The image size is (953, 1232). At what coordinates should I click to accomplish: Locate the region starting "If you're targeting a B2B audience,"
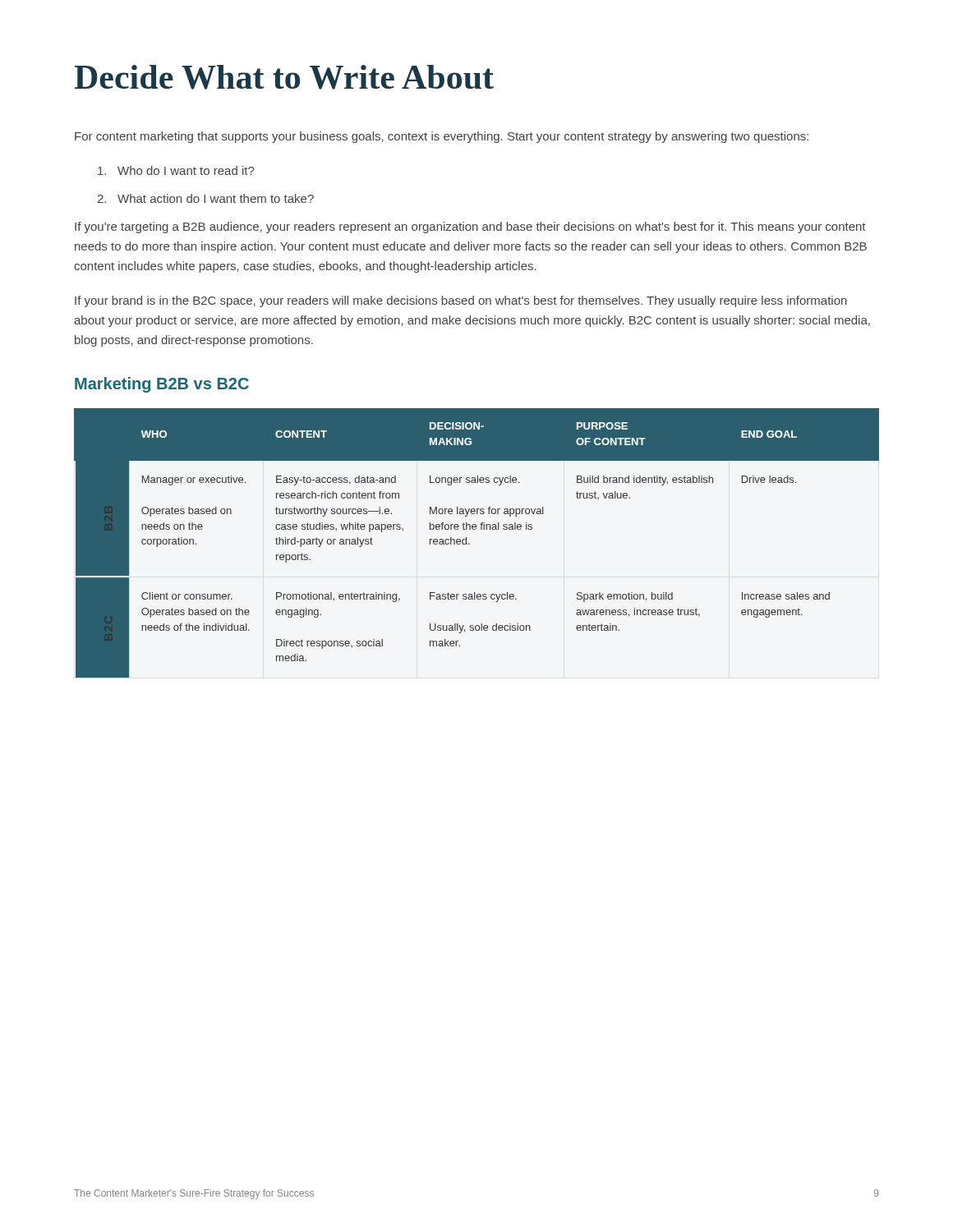476,247
